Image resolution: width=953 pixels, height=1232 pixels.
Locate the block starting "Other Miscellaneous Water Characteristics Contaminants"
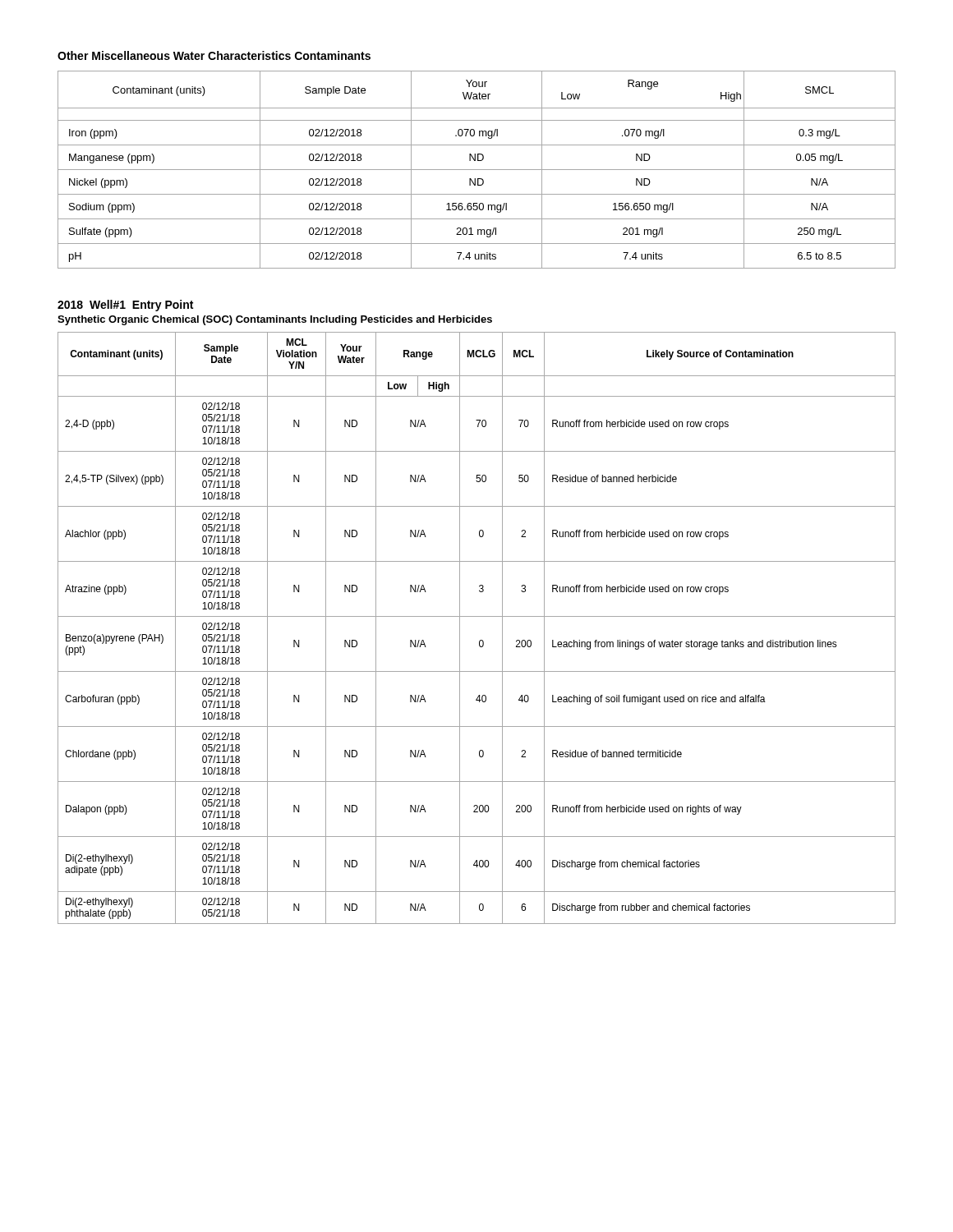point(214,56)
